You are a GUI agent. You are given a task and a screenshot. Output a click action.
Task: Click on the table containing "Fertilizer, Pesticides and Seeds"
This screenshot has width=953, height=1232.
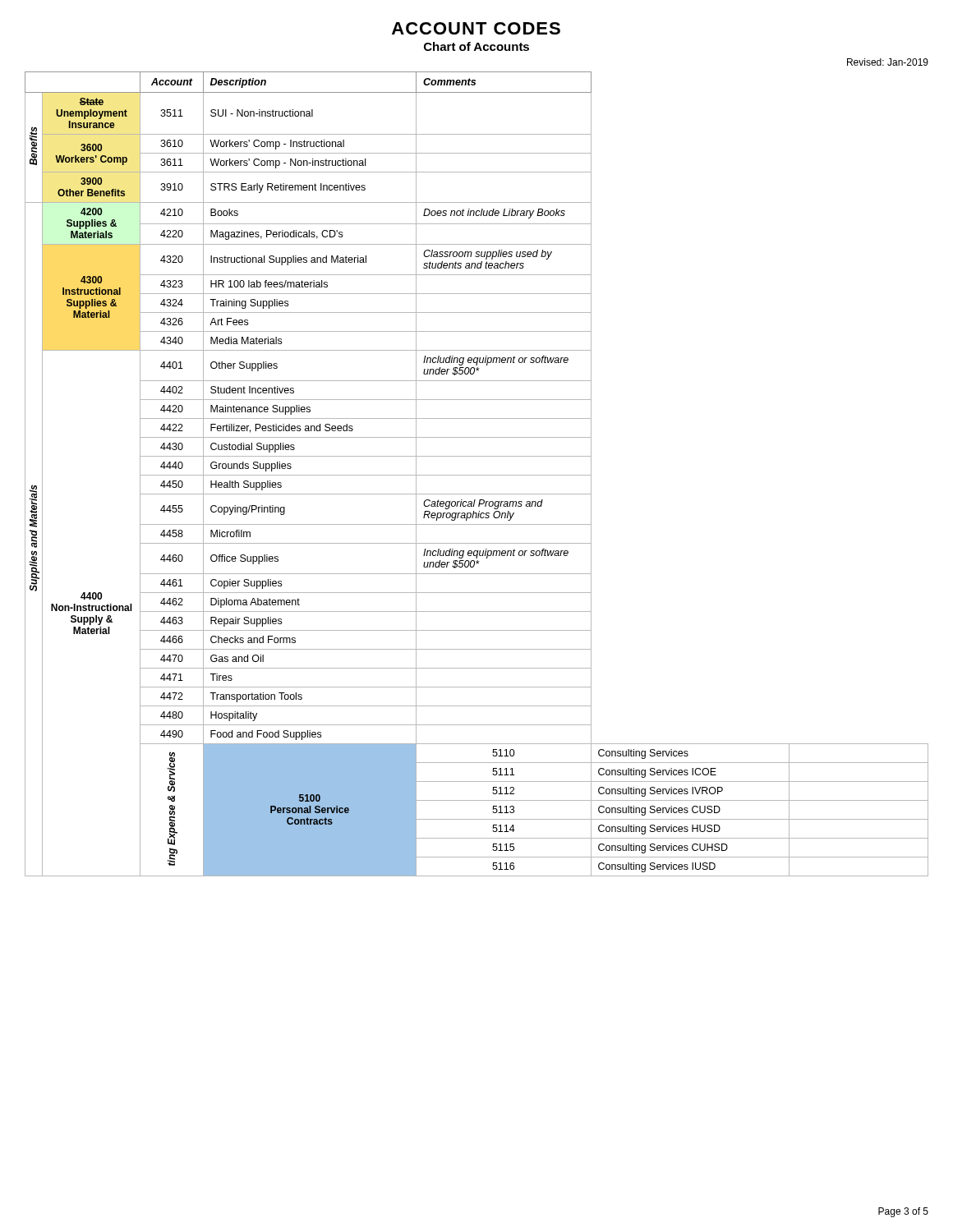pos(476,474)
